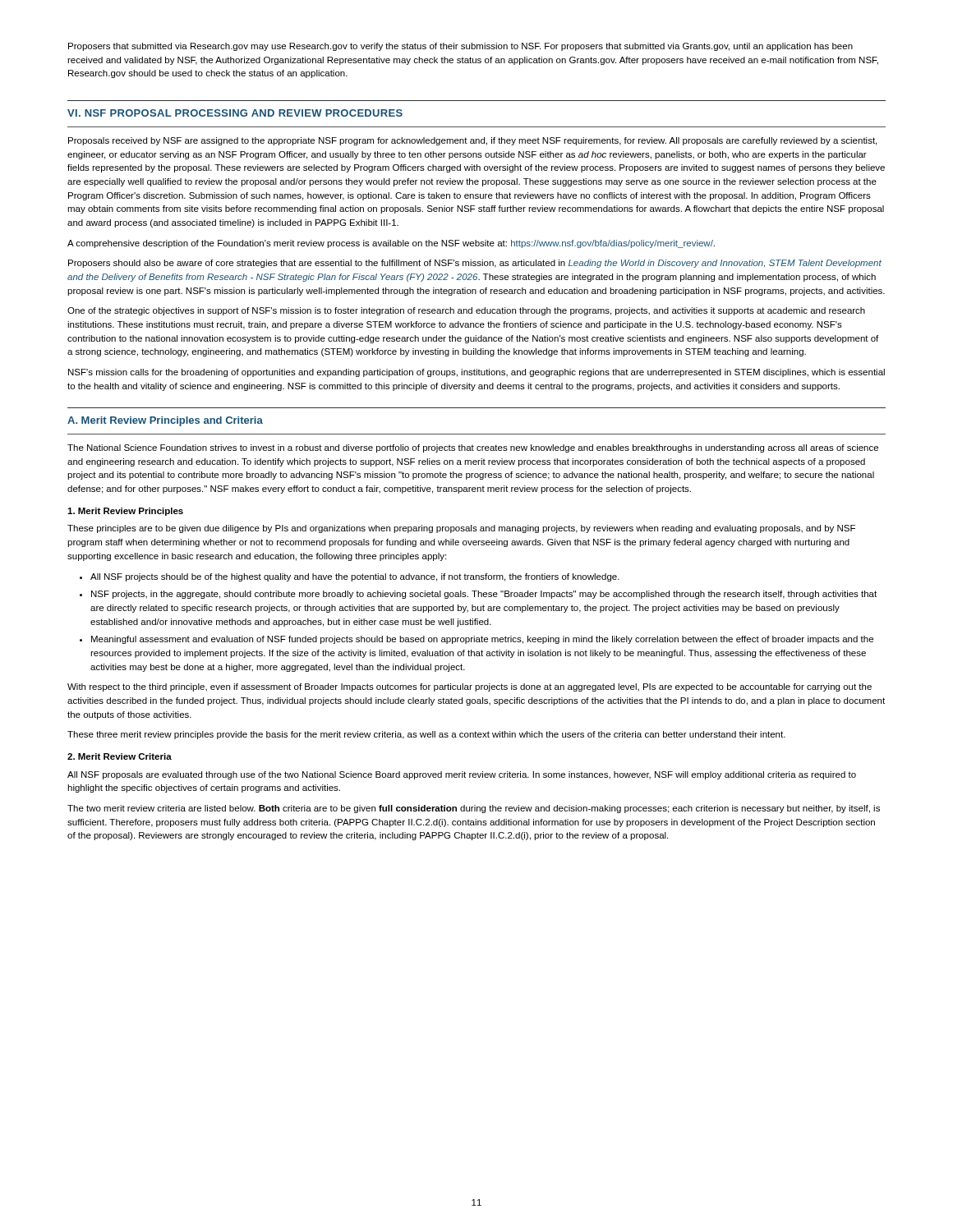Find the block on this page that starts "All NSF proposals are"
Screen dimensions: 1232x953
476,781
